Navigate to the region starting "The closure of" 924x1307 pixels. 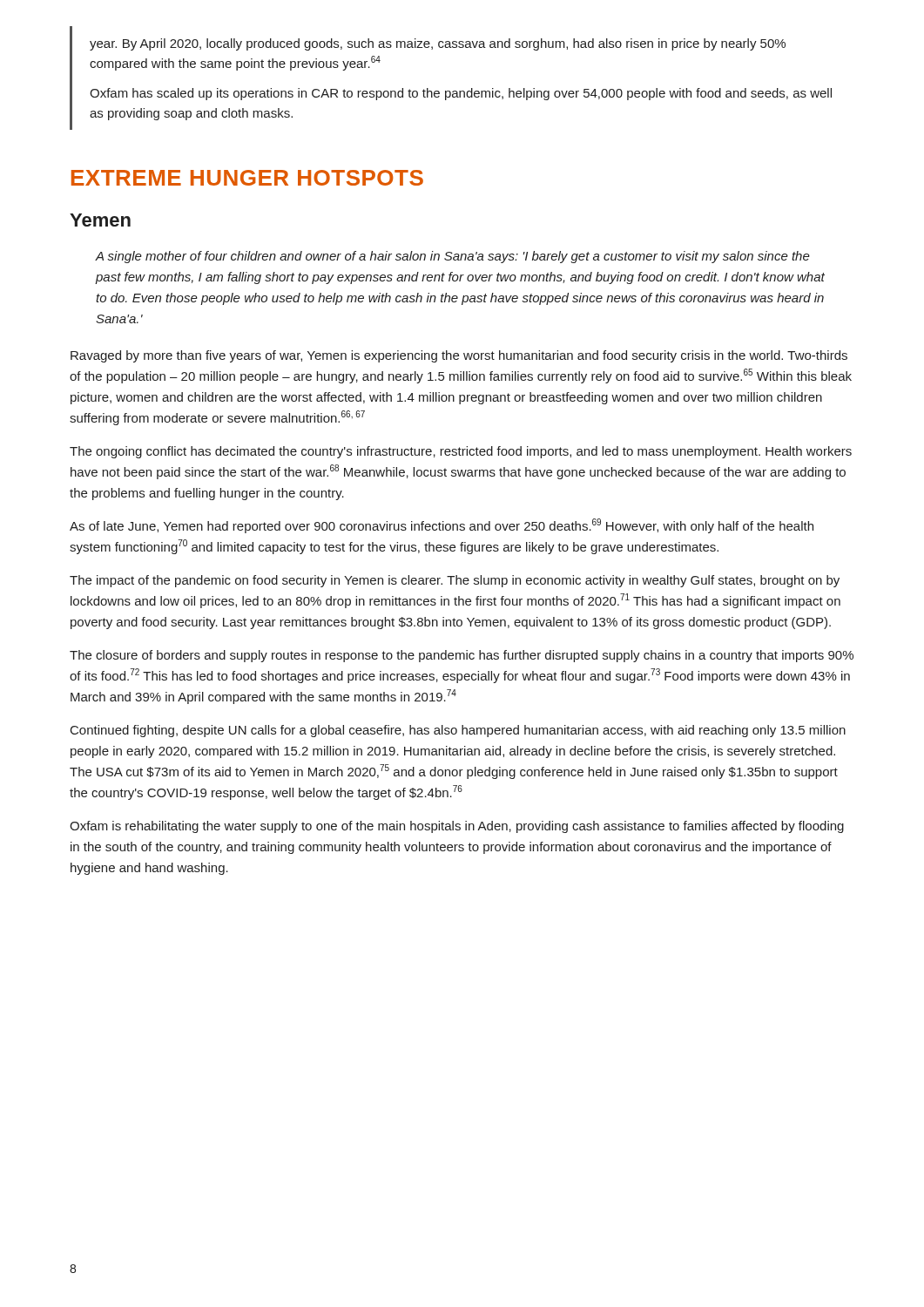(x=462, y=676)
